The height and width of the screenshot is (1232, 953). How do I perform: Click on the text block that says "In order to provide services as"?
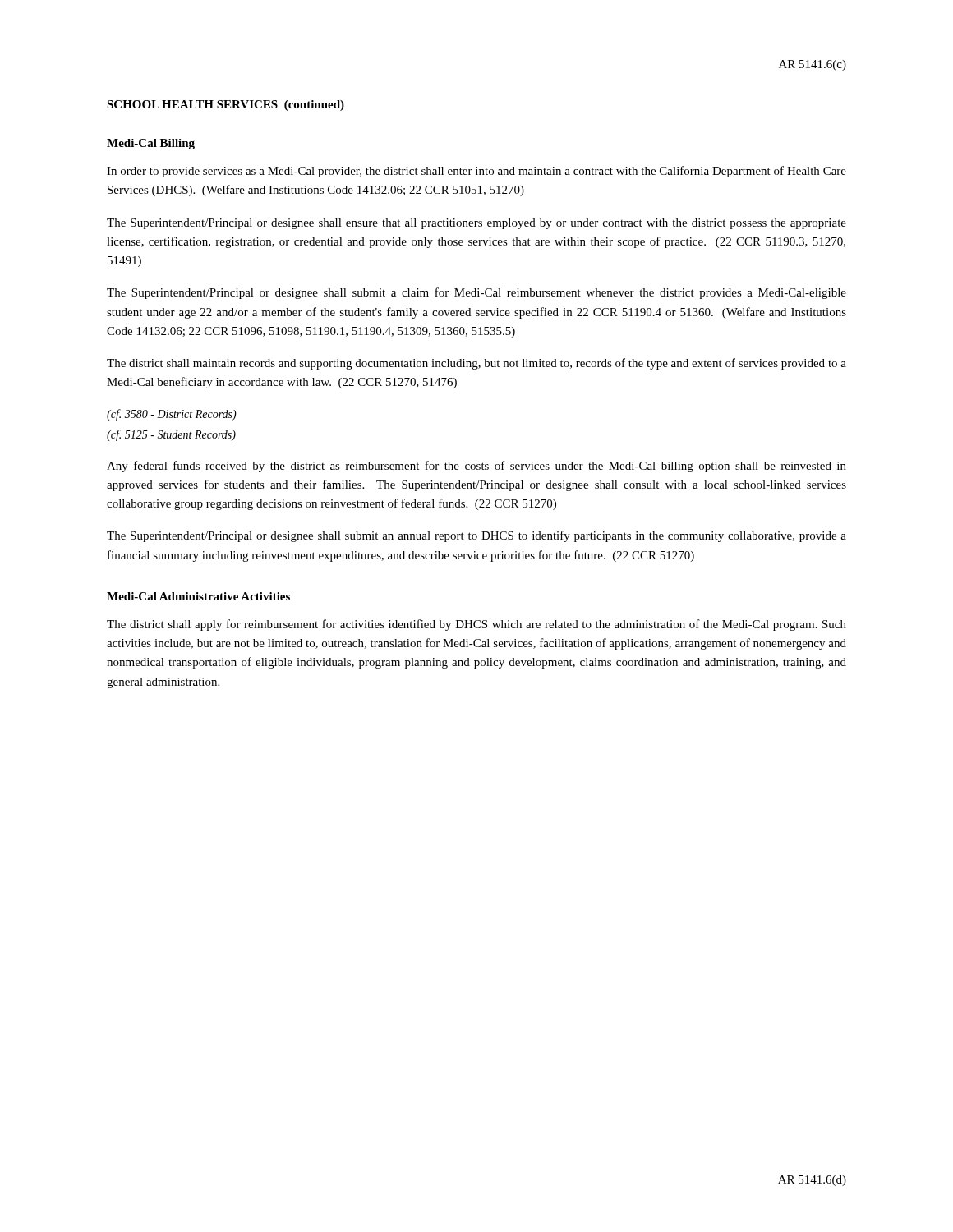476,180
